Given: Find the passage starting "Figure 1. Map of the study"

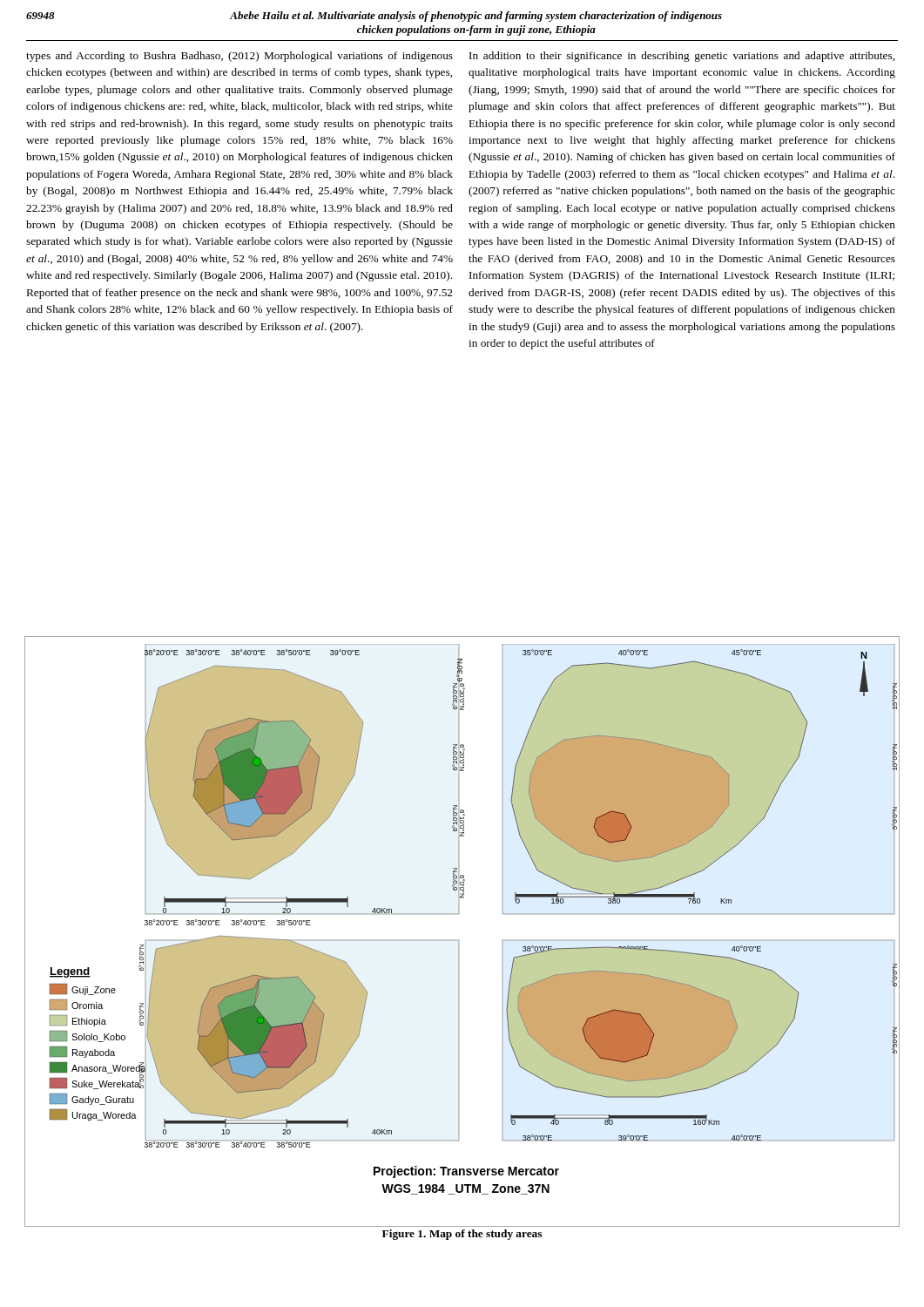Looking at the screenshot, I should point(462,1233).
